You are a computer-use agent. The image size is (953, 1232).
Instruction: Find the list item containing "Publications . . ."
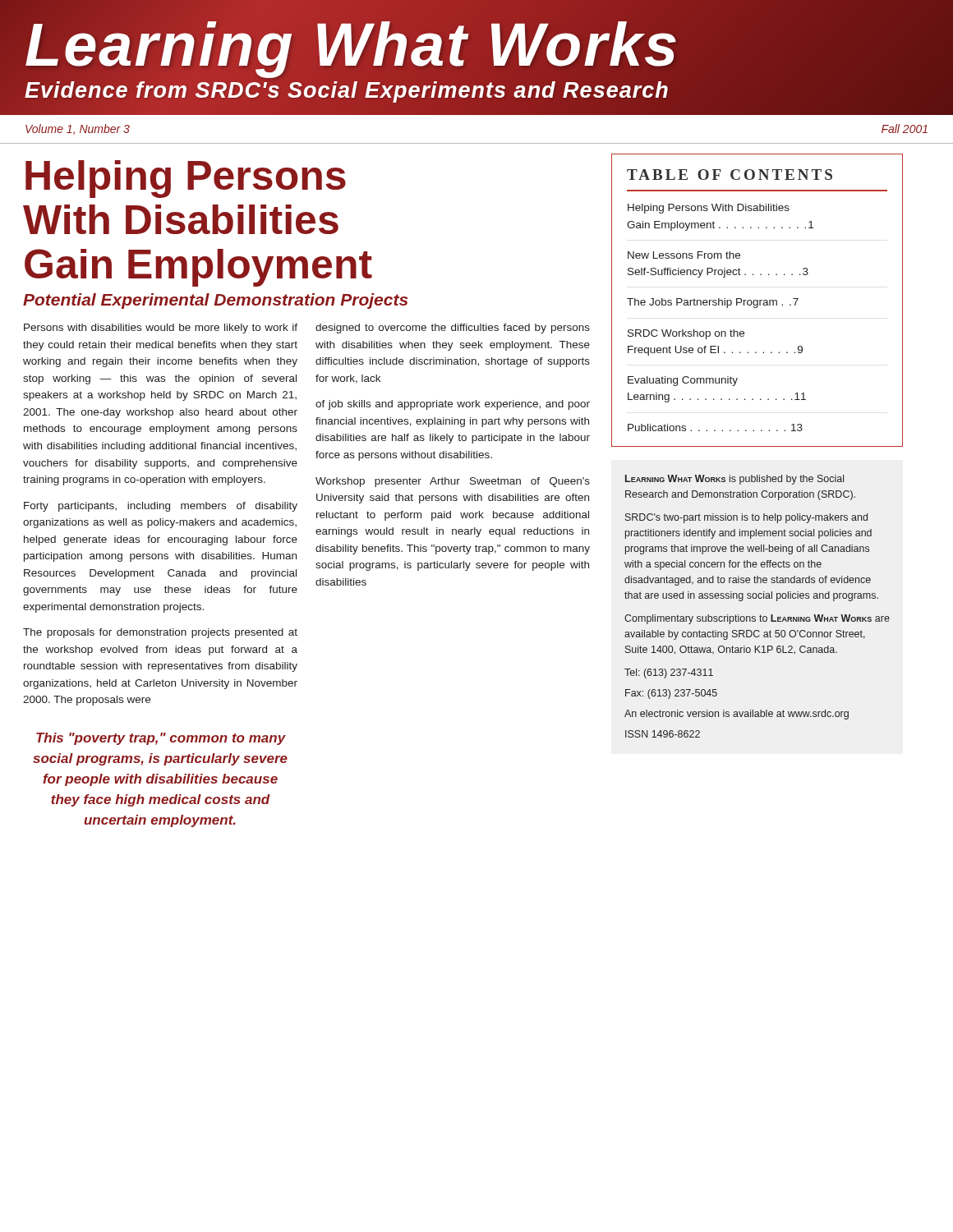(715, 427)
